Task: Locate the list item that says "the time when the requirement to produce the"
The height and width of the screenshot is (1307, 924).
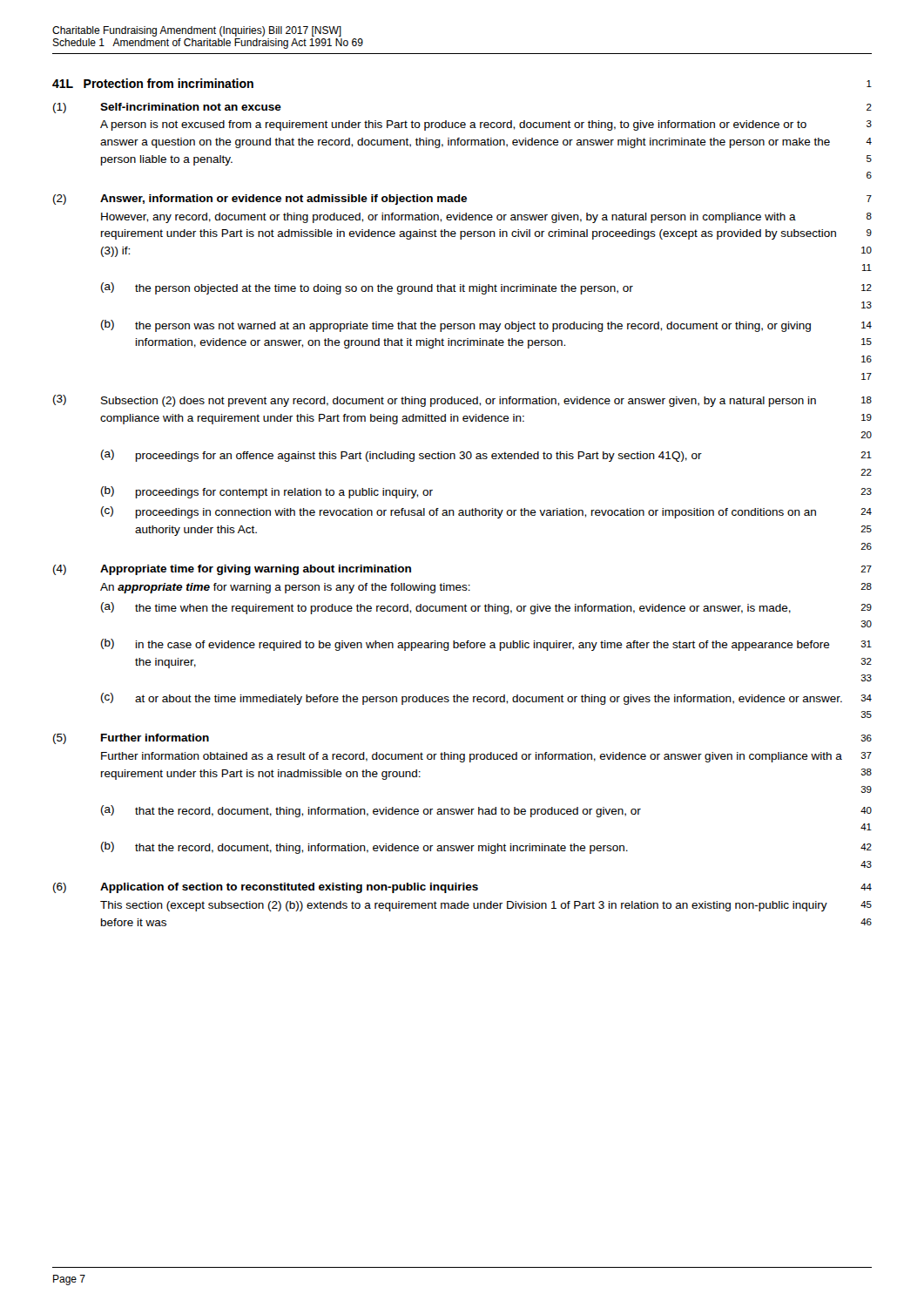Action: click(x=463, y=607)
